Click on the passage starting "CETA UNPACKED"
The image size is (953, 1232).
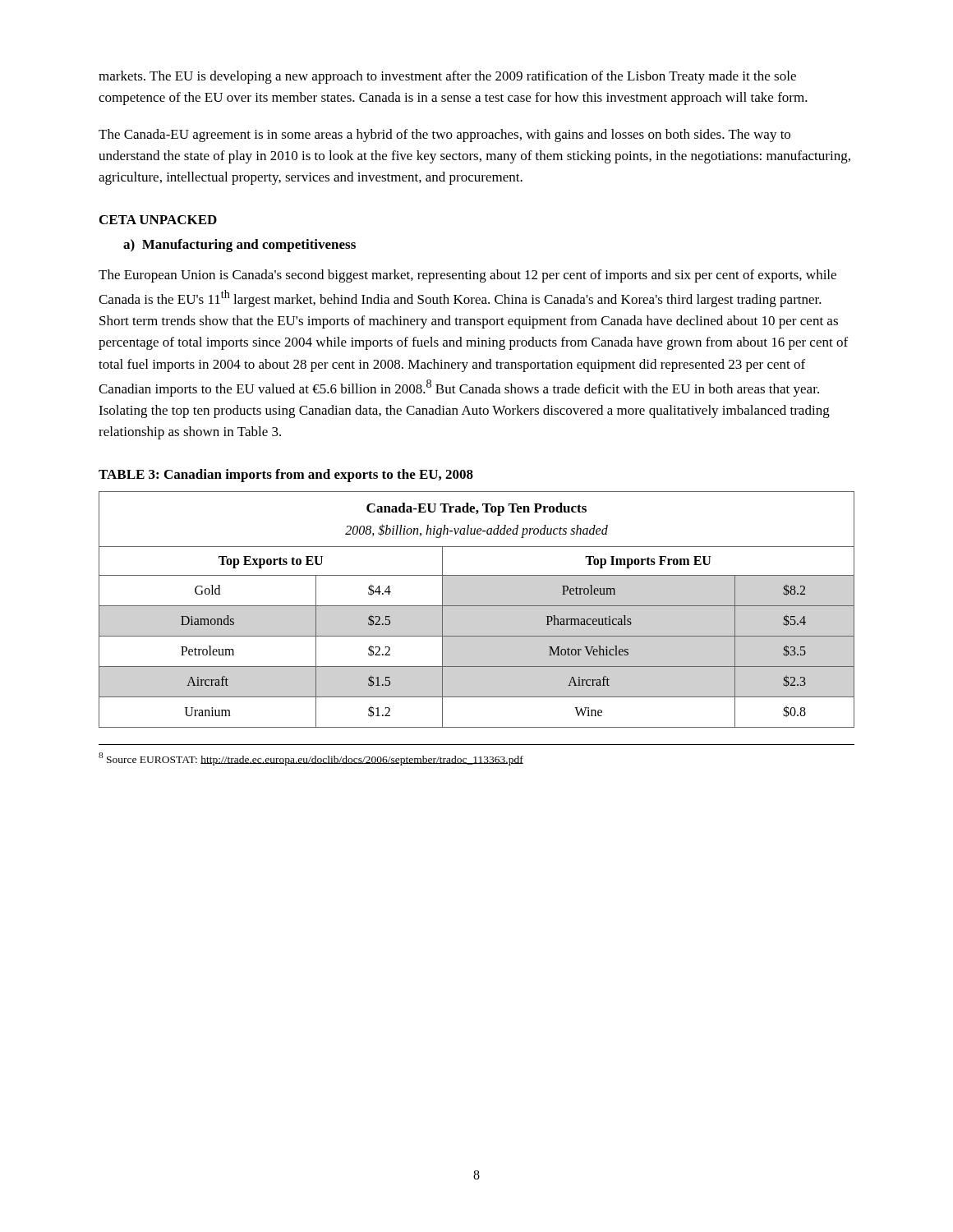pos(158,219)
